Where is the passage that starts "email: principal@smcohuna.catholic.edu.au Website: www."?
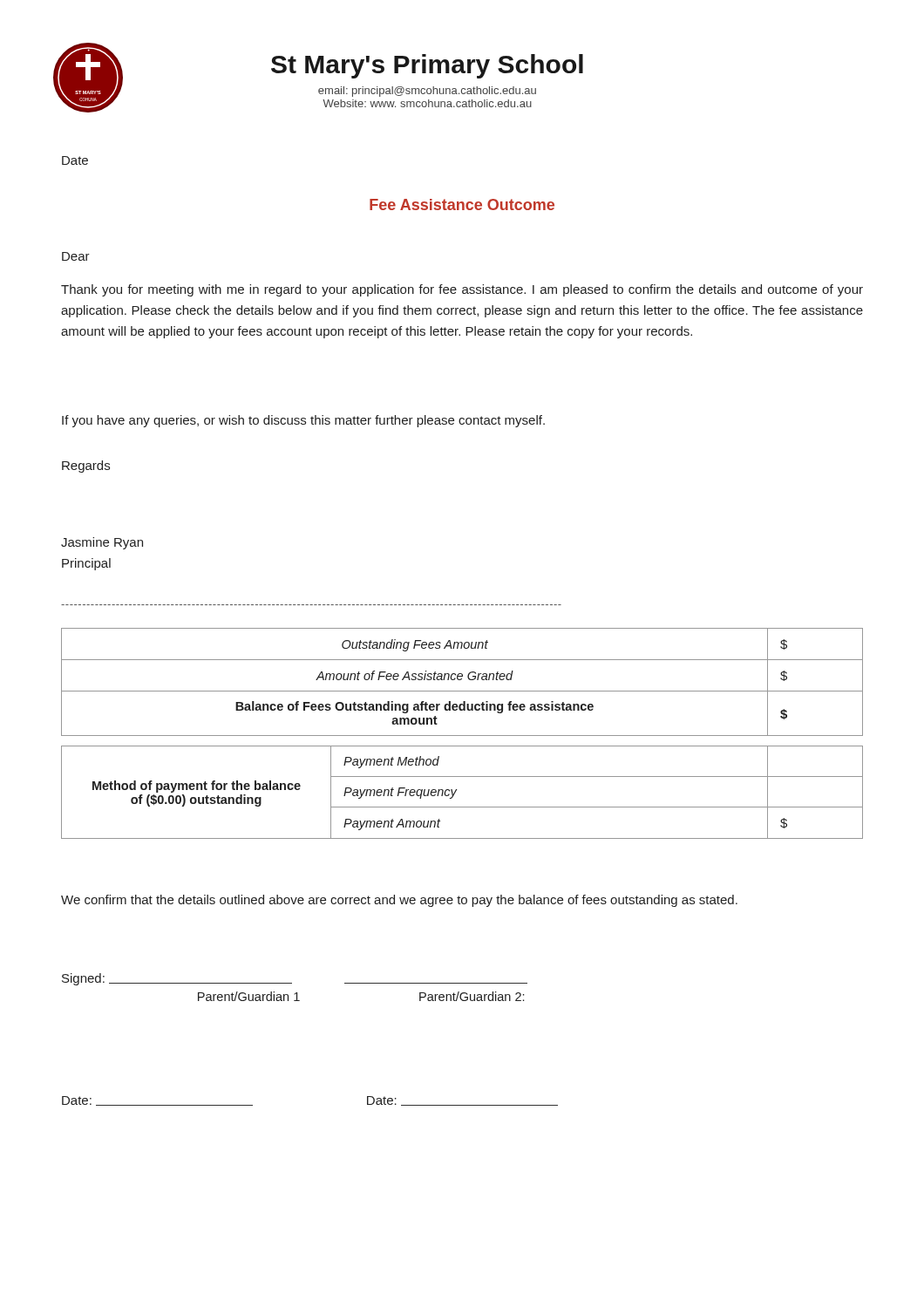The width and height of the screenshot is (924, 1308). point(427,96)
